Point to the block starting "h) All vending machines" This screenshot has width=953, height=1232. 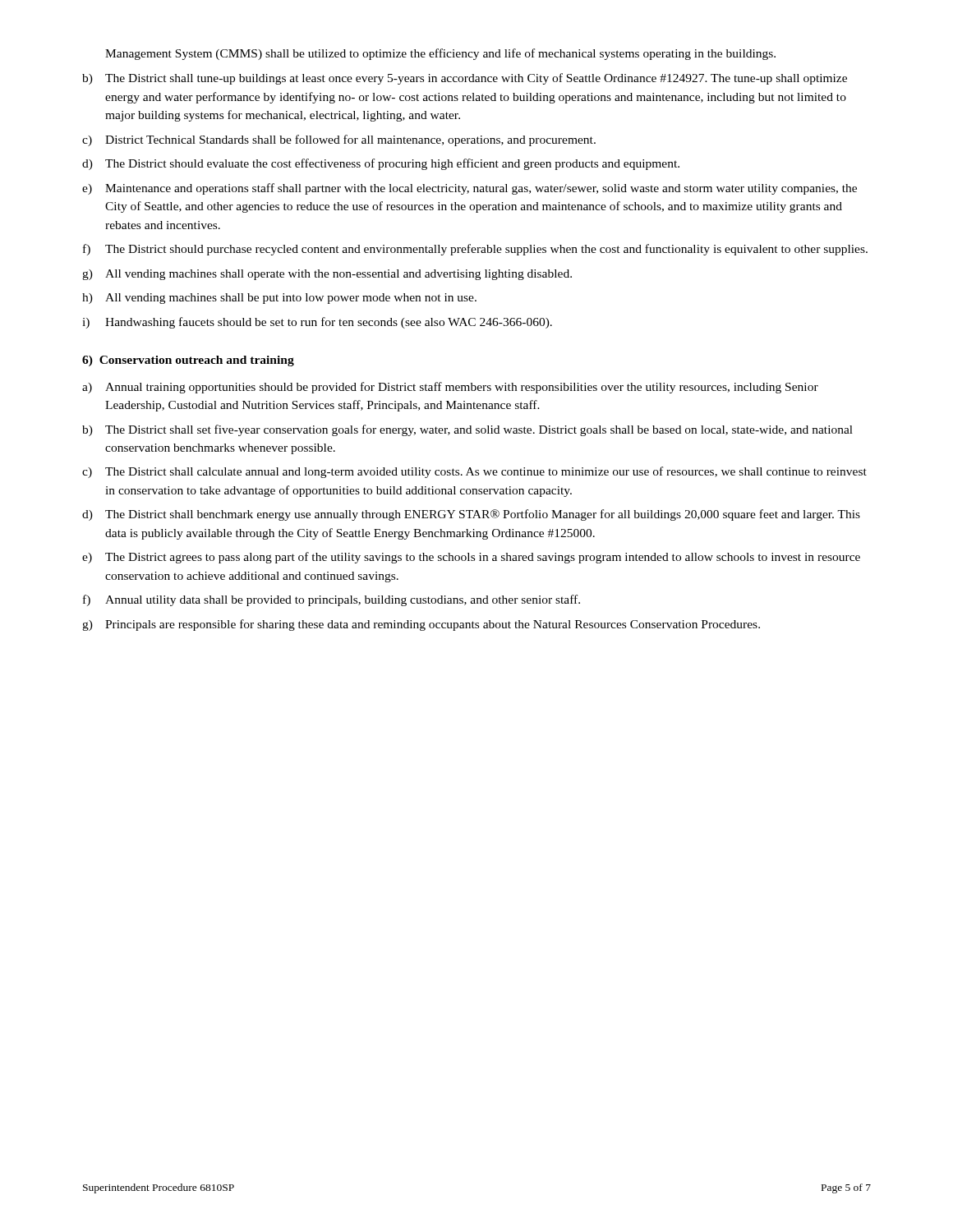click(476, 298)
